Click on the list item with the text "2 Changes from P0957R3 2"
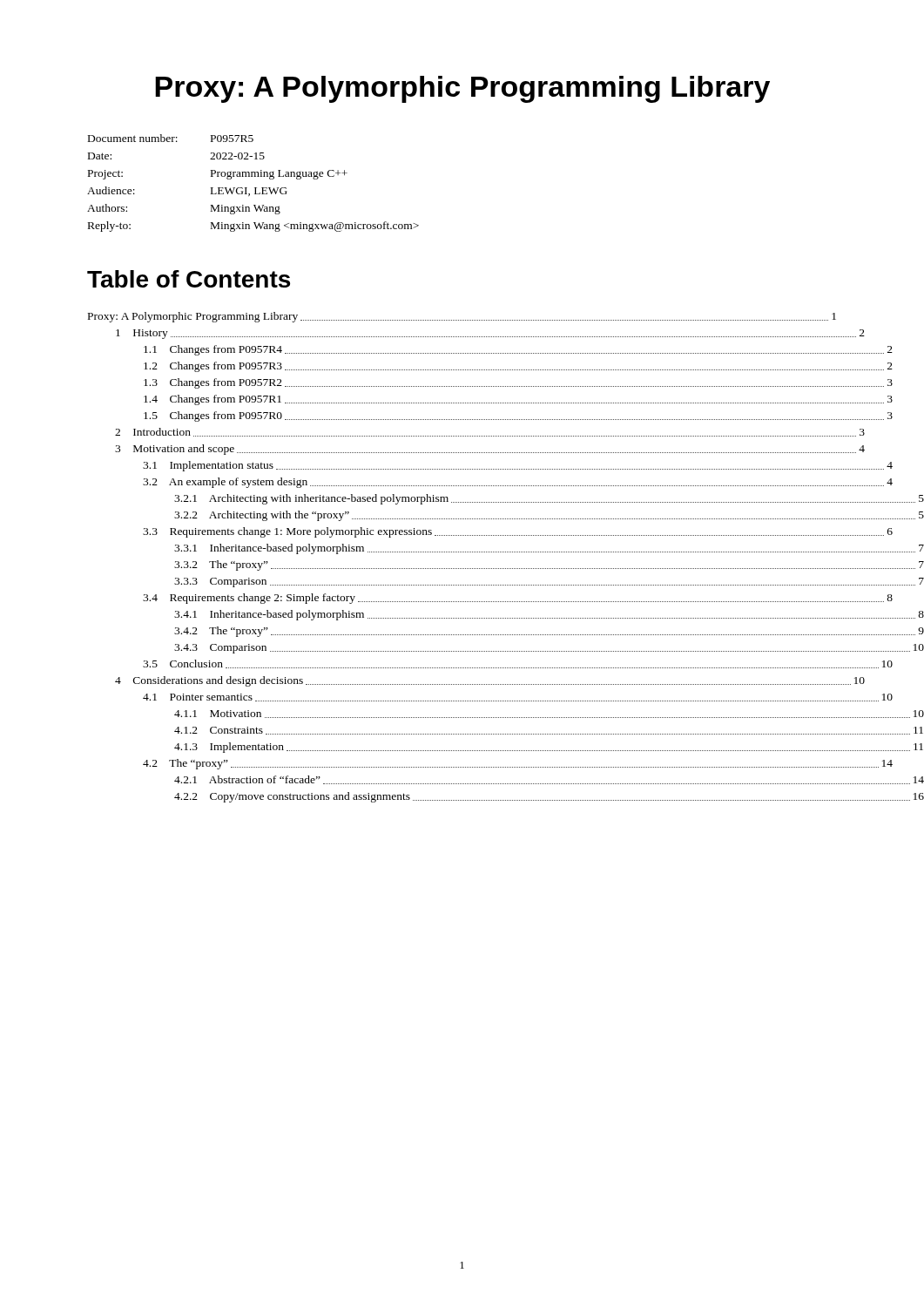Screen dimensions: 1307x924 click(x=518, y=366)
